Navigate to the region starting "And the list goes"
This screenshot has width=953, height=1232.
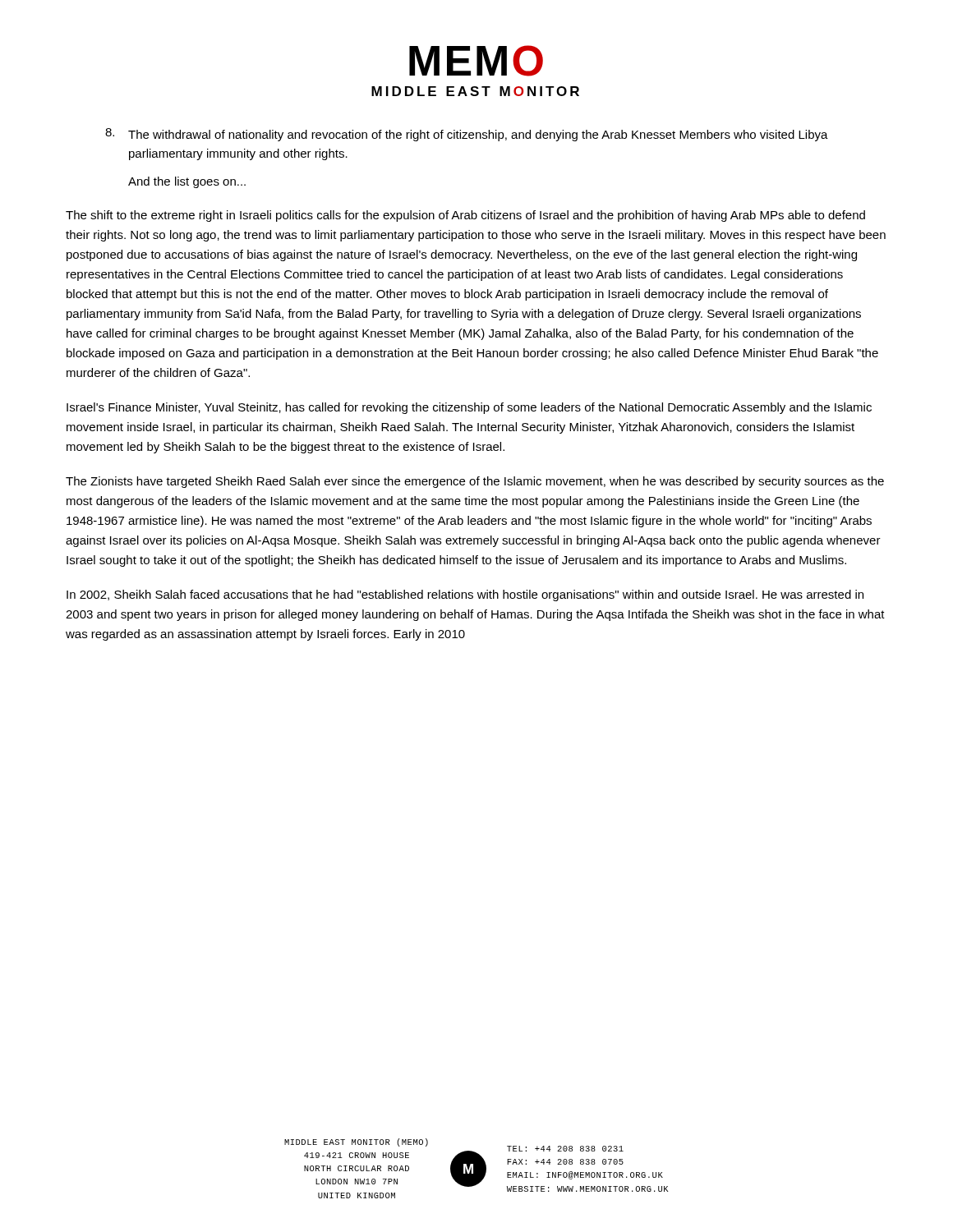tap(187, 181)
